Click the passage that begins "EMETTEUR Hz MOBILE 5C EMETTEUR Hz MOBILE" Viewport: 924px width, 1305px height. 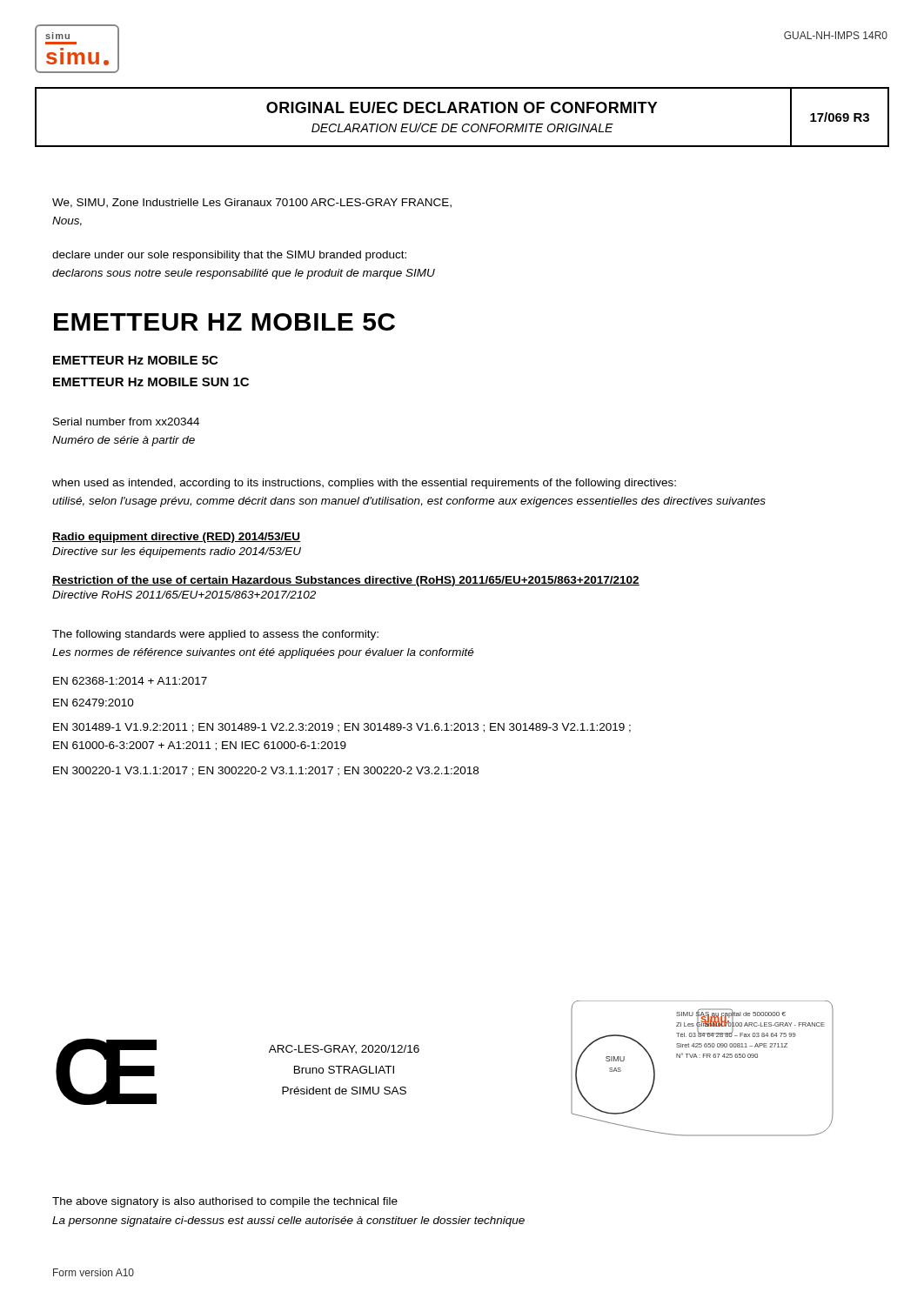click(151, 371)
